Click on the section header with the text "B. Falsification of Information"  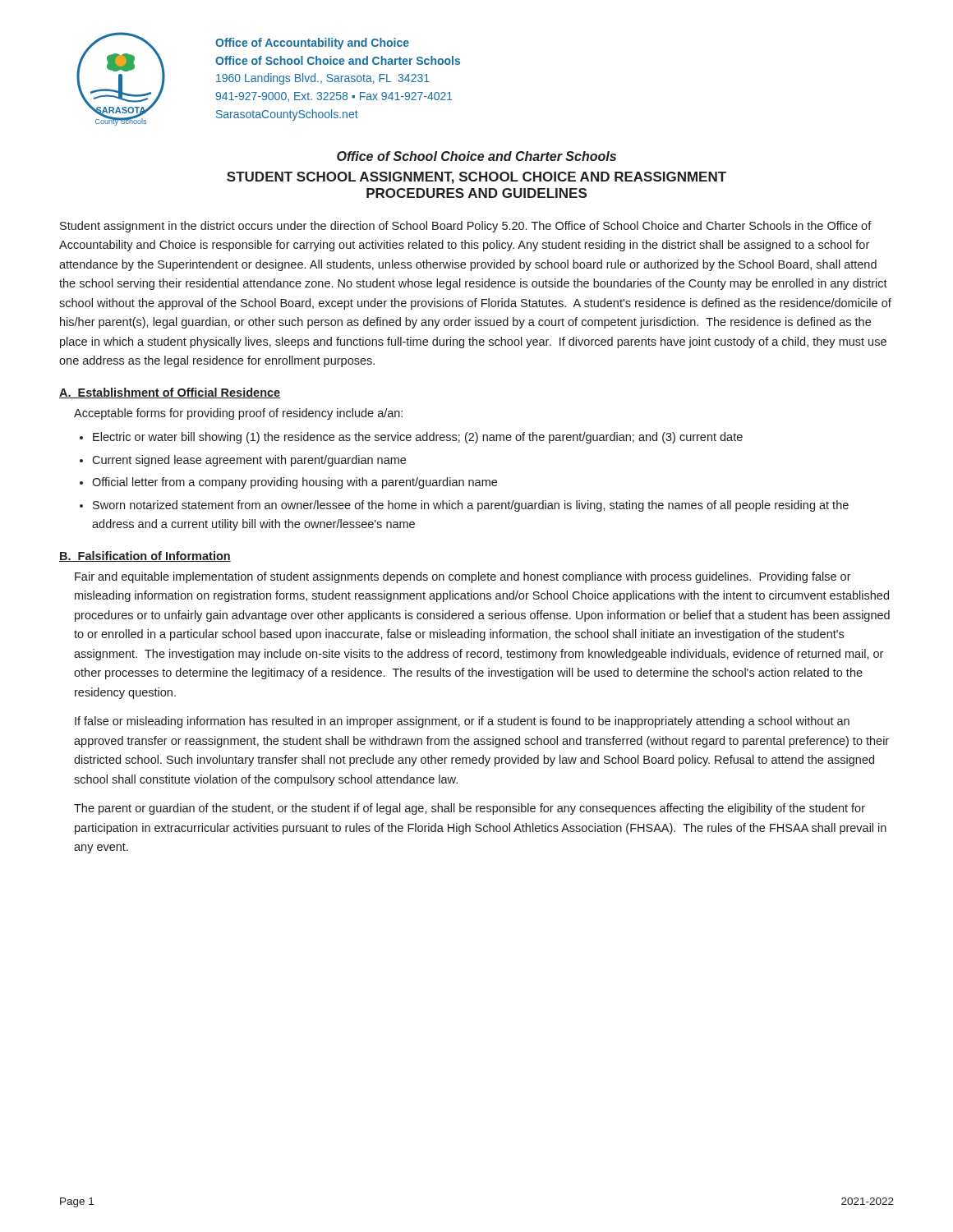pos(145,556)
